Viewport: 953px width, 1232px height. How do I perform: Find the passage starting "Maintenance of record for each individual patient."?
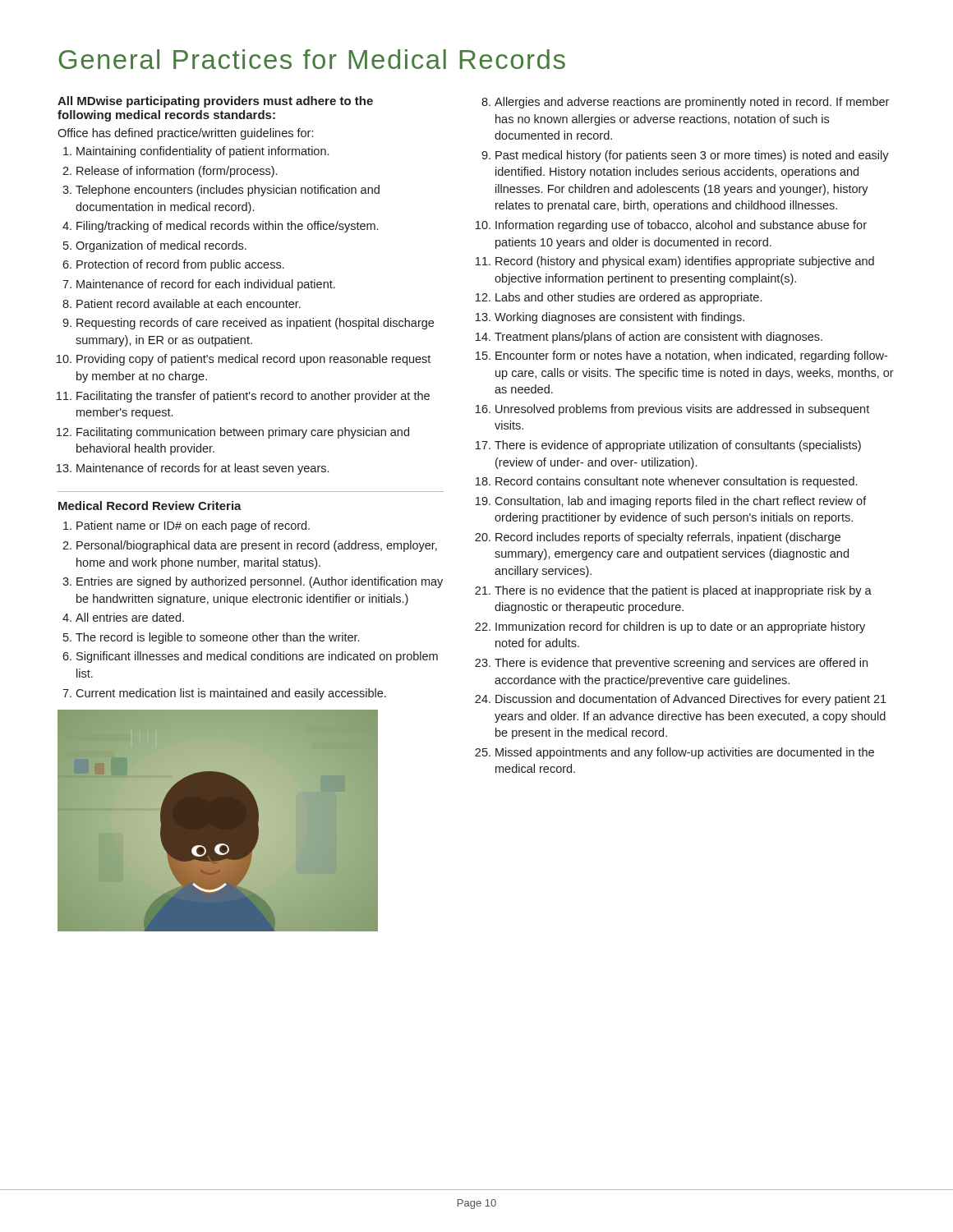(206, 284)
